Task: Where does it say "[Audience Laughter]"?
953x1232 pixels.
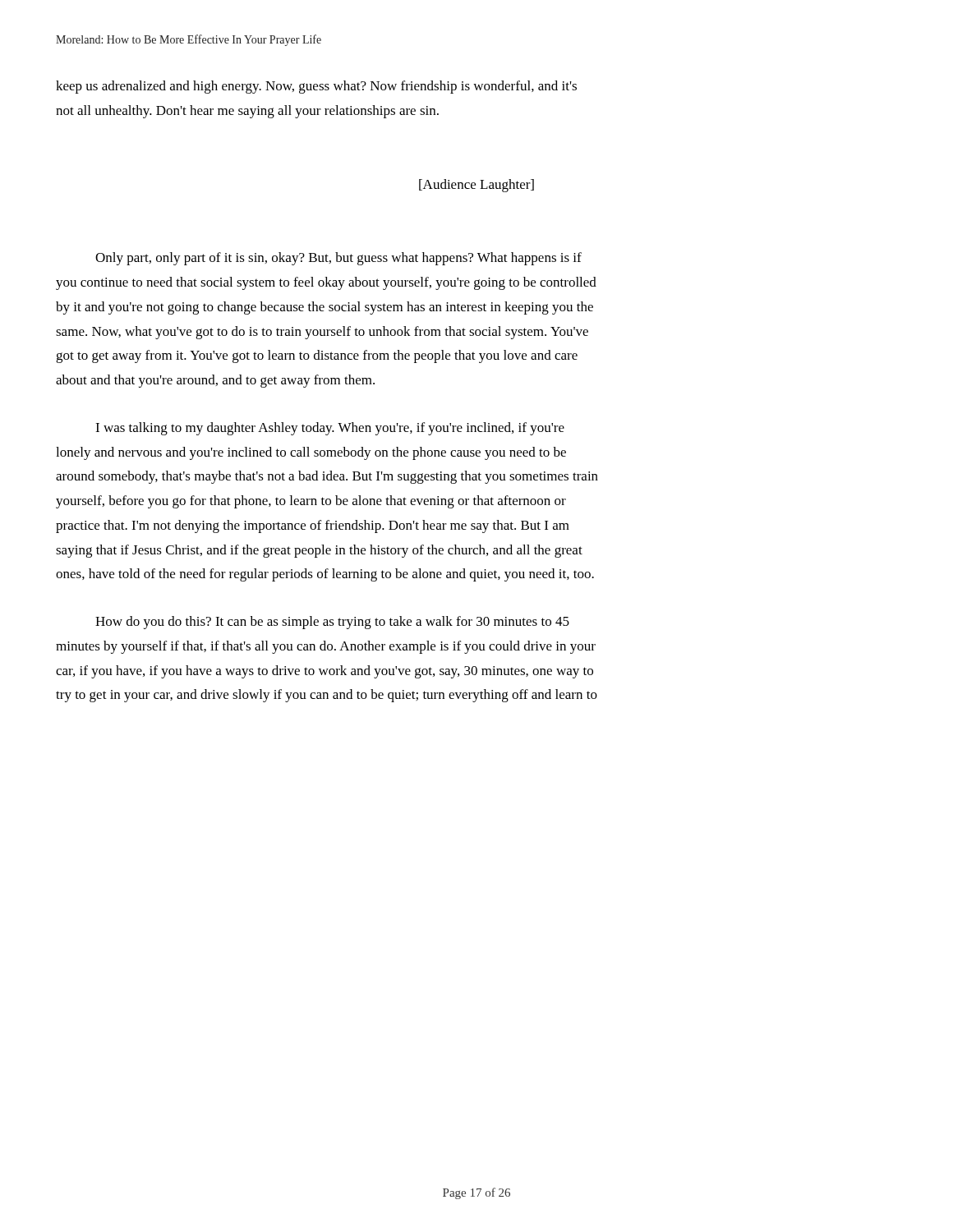Action: [x=476, y=184]
